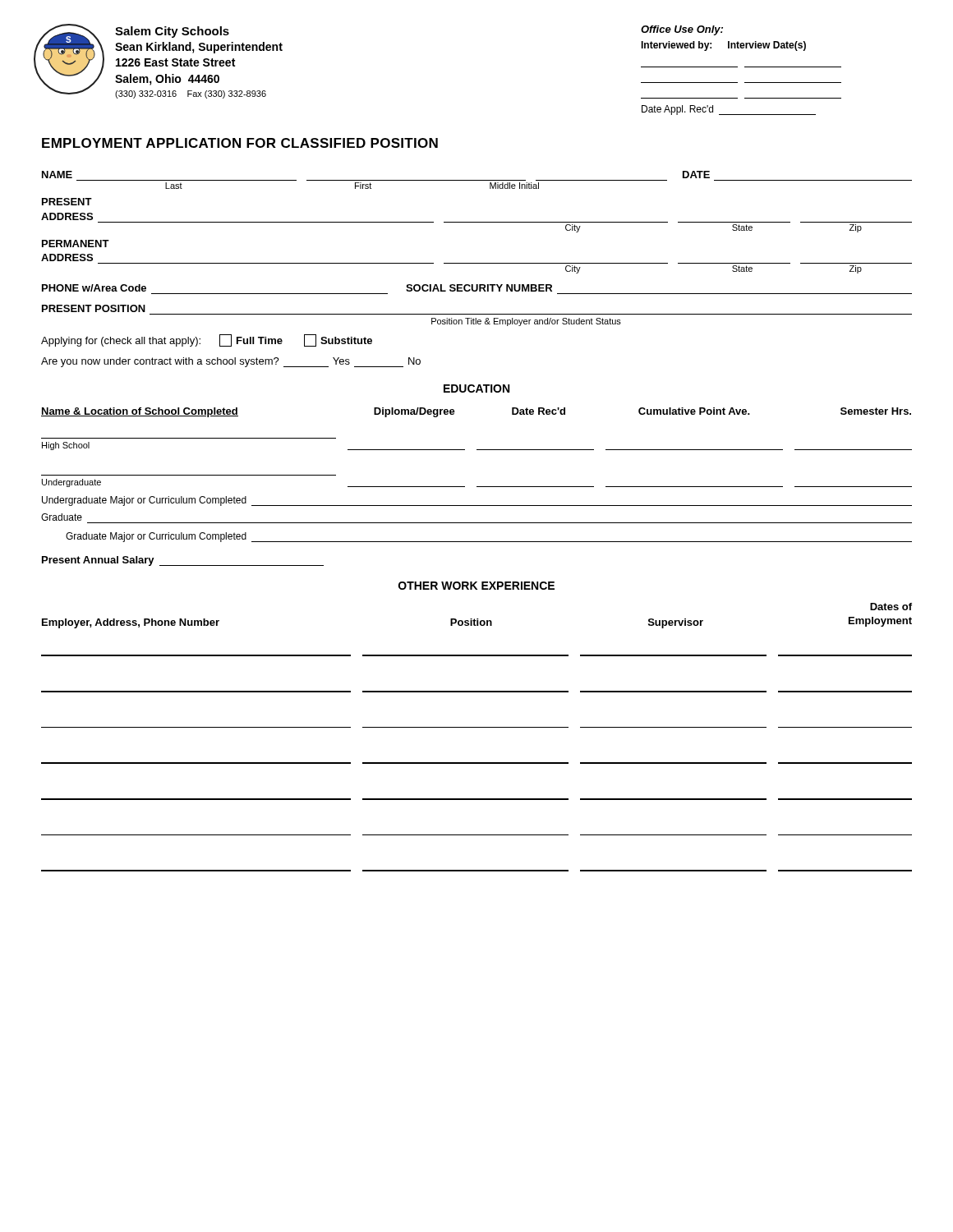953x1232 pixels.
Task: Select the element starting "Present Annual Salary"
Action: [182, 559]
